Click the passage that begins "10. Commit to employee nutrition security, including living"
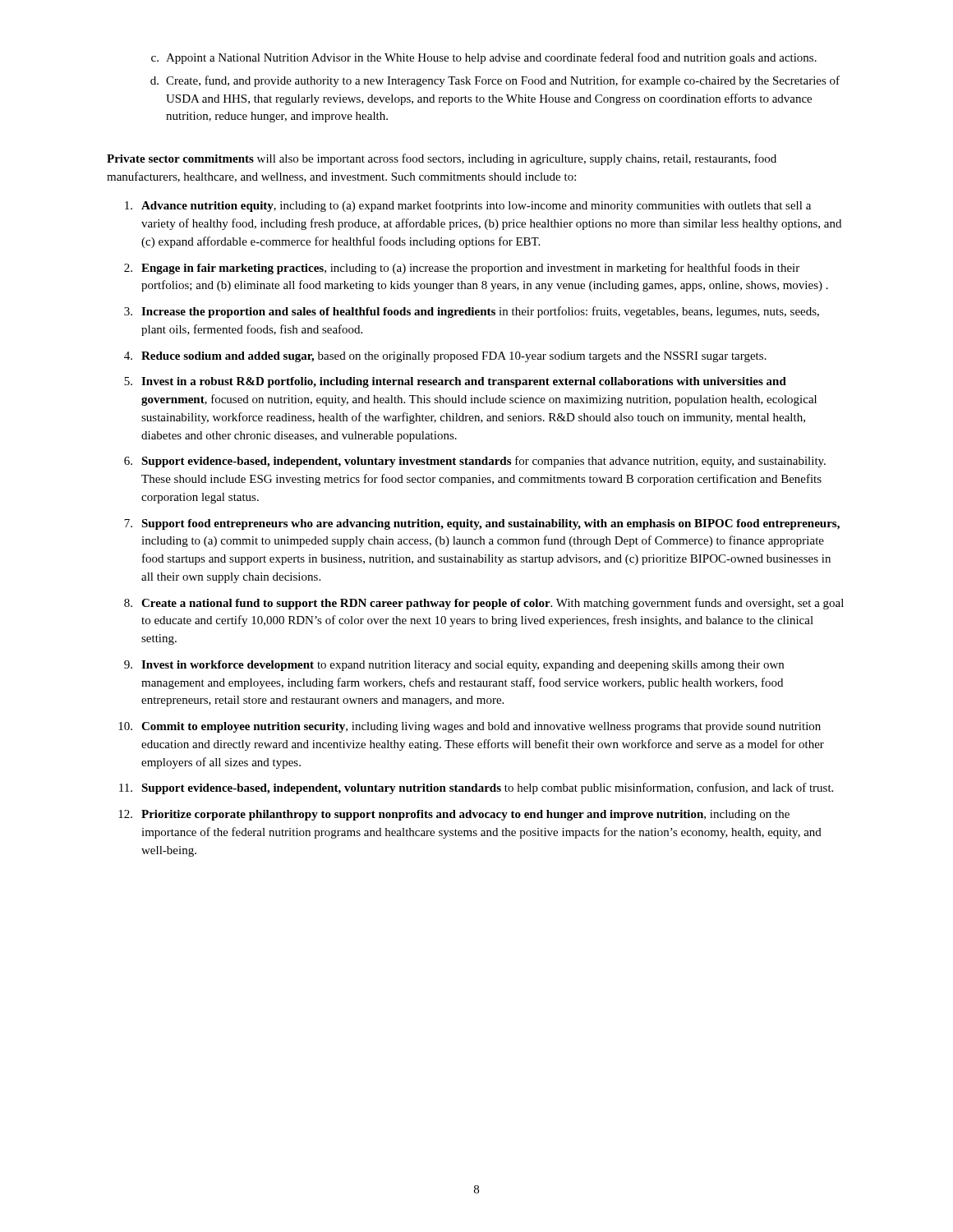Screen dimensions: 1232x953 [476, 745]
